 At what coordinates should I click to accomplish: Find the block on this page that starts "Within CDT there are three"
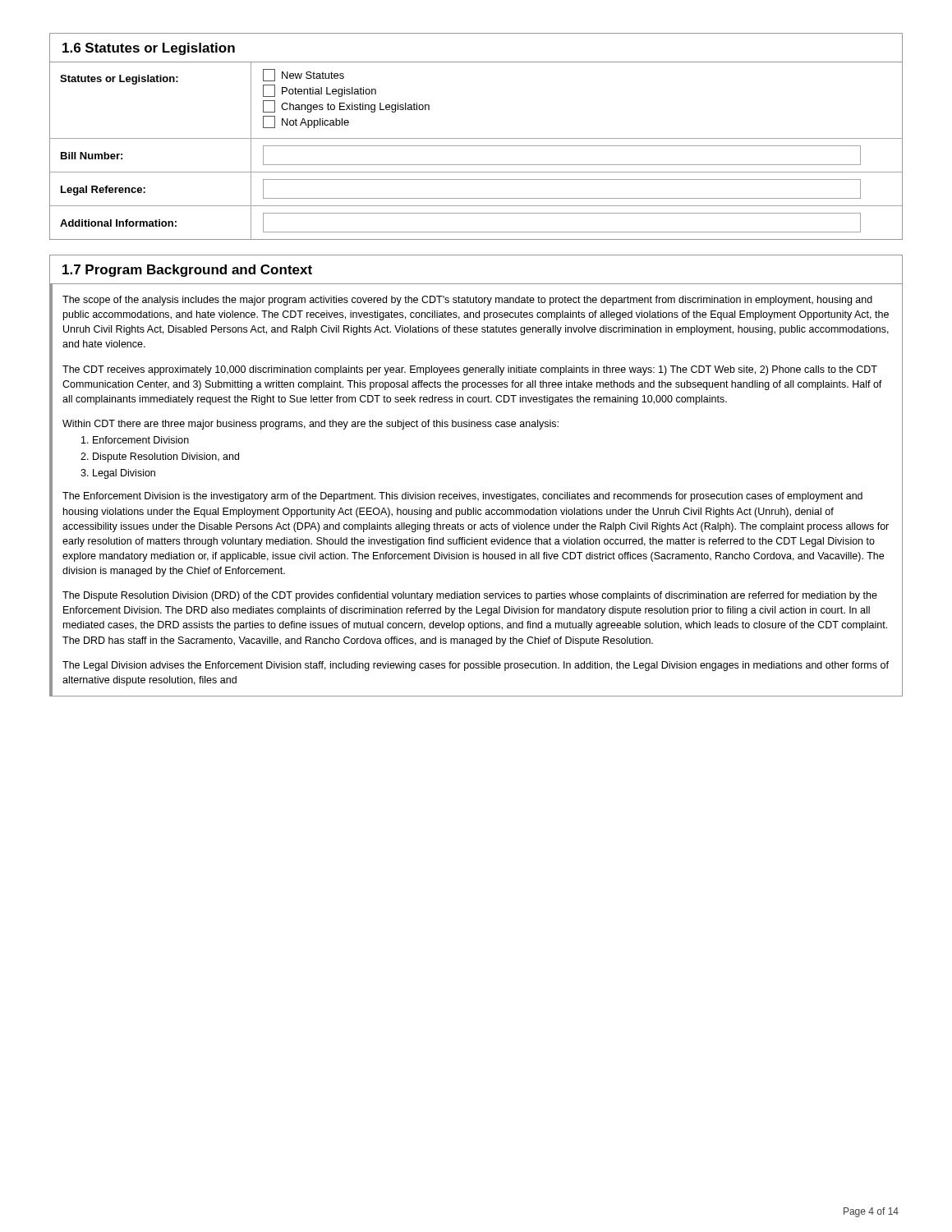[311, 424]
